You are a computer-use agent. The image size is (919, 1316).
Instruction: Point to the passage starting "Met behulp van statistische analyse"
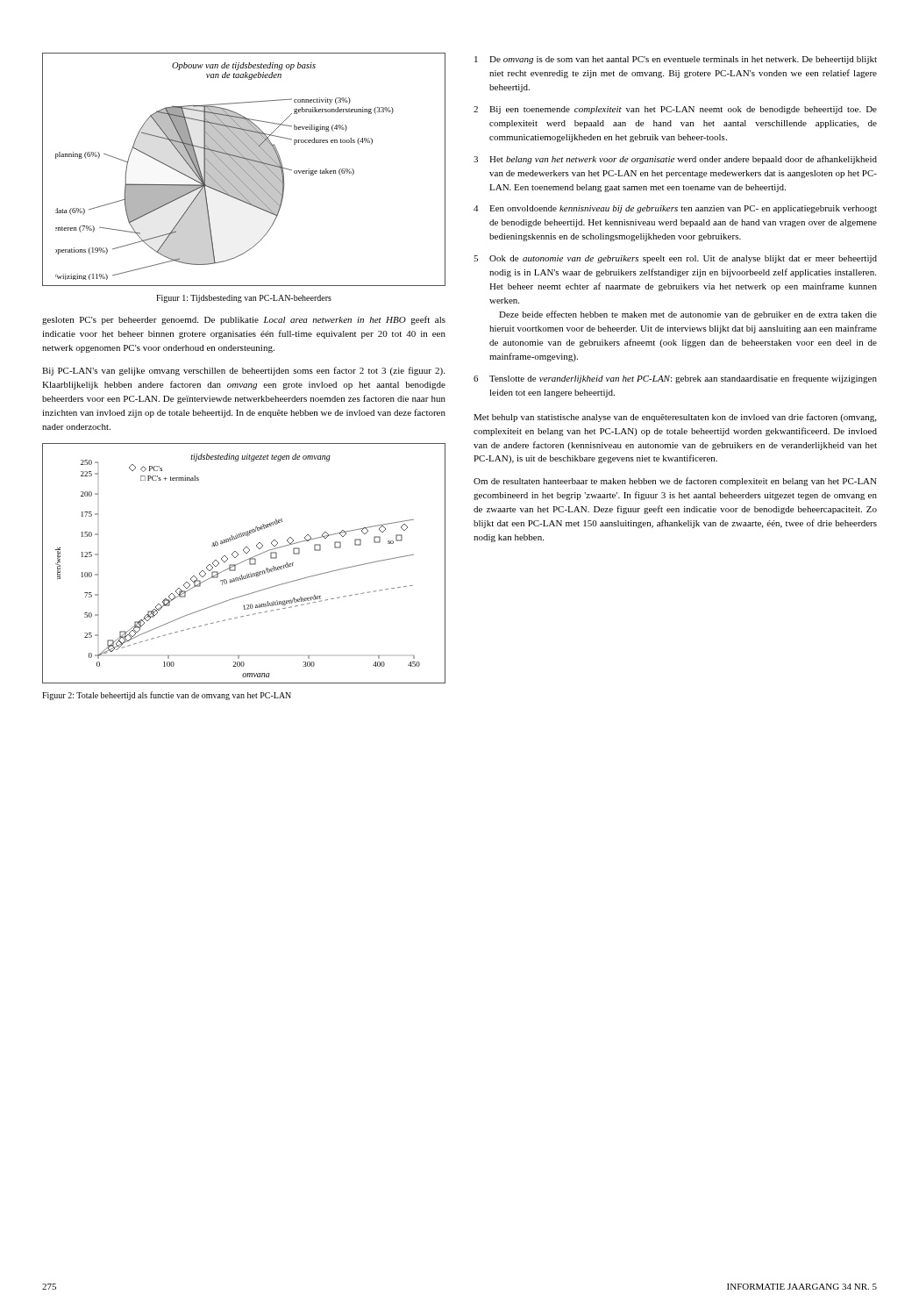(x=675, y=437)
